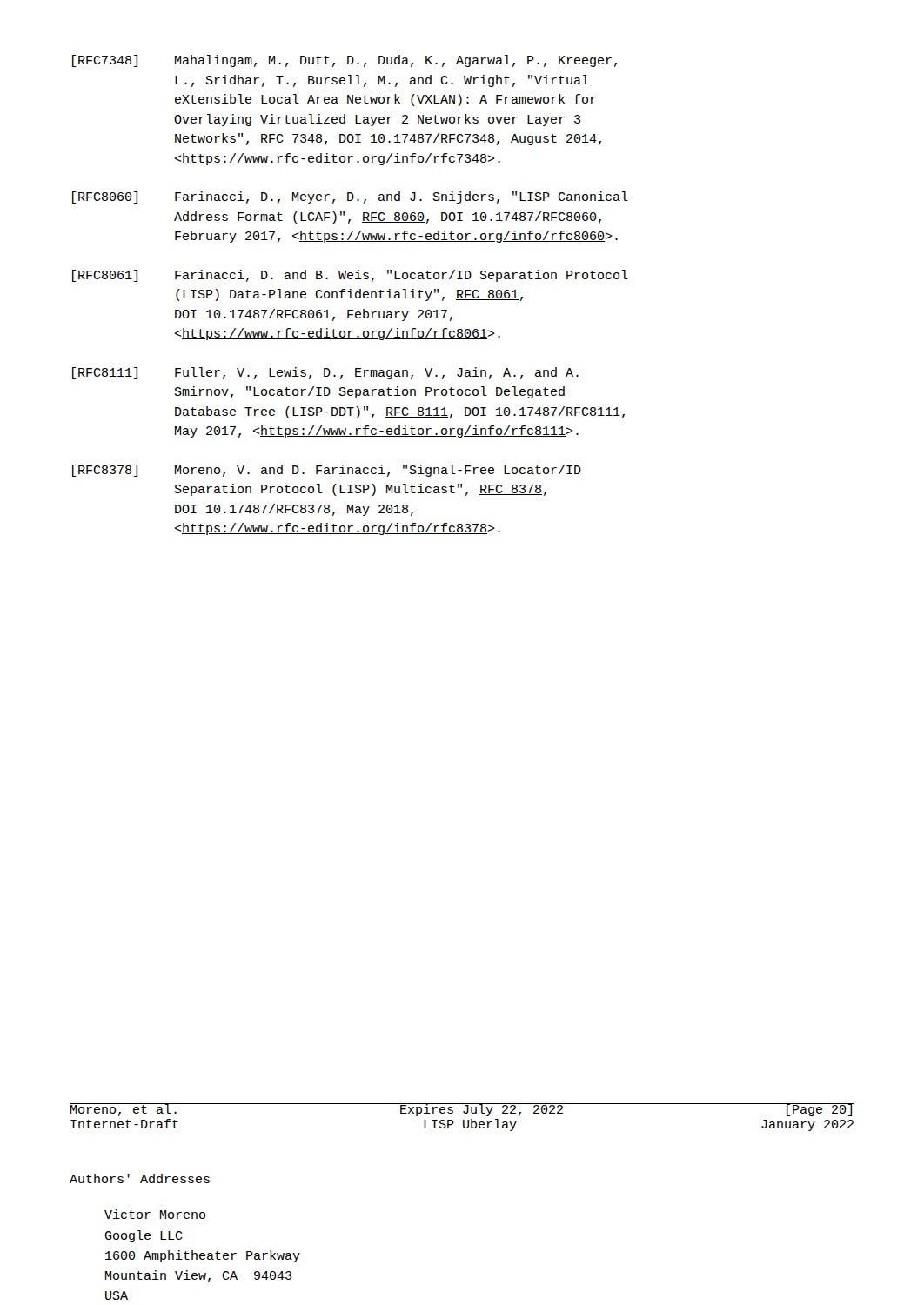Locate the list item that reads "[RFC7348] Mahalingam, M., Dutt, D., Duda,"

click(462, 111)
